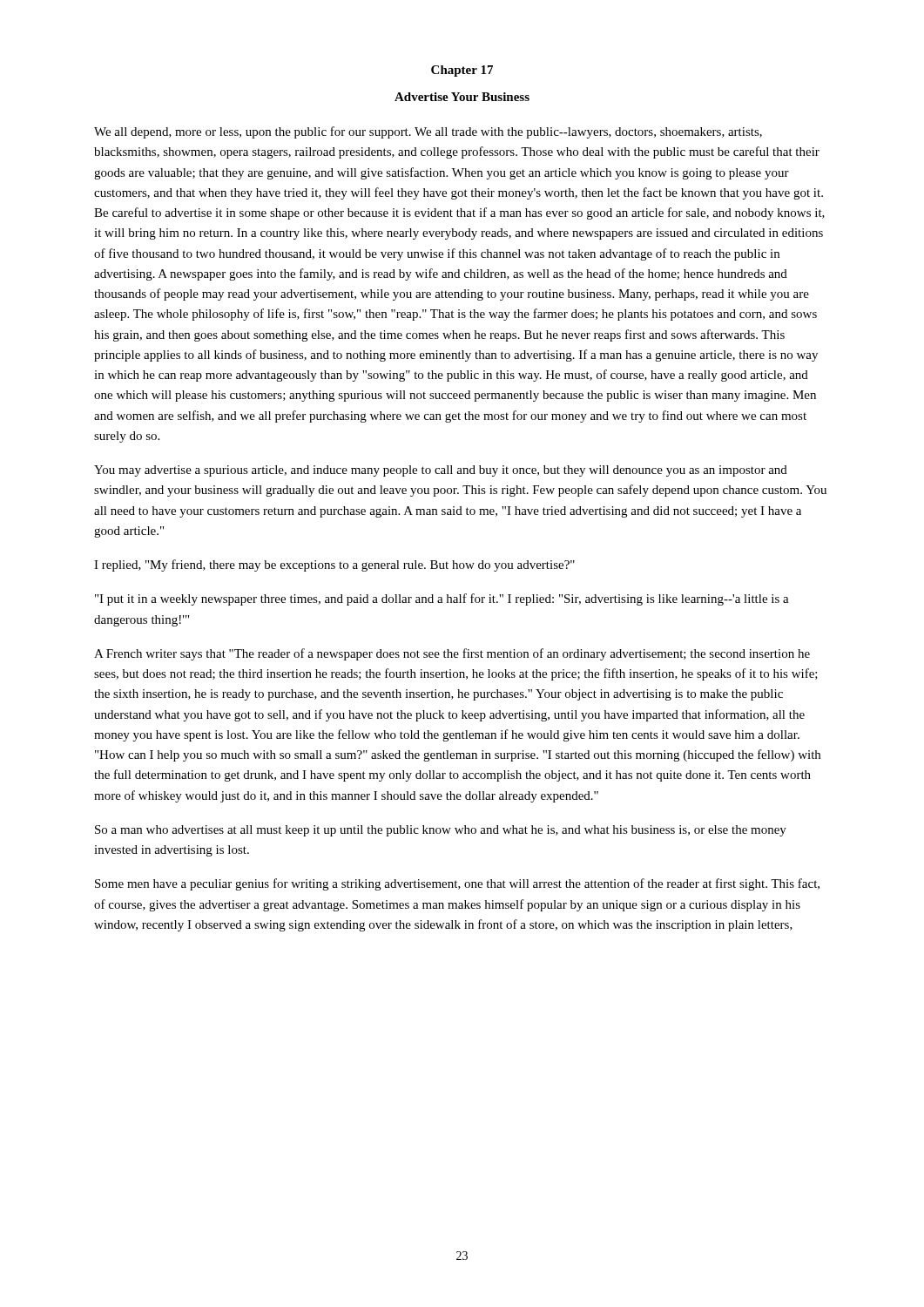Select the passage starting "So a man who"
The height and width of the screenshot is (1307, 924).
tap(440, 839)
